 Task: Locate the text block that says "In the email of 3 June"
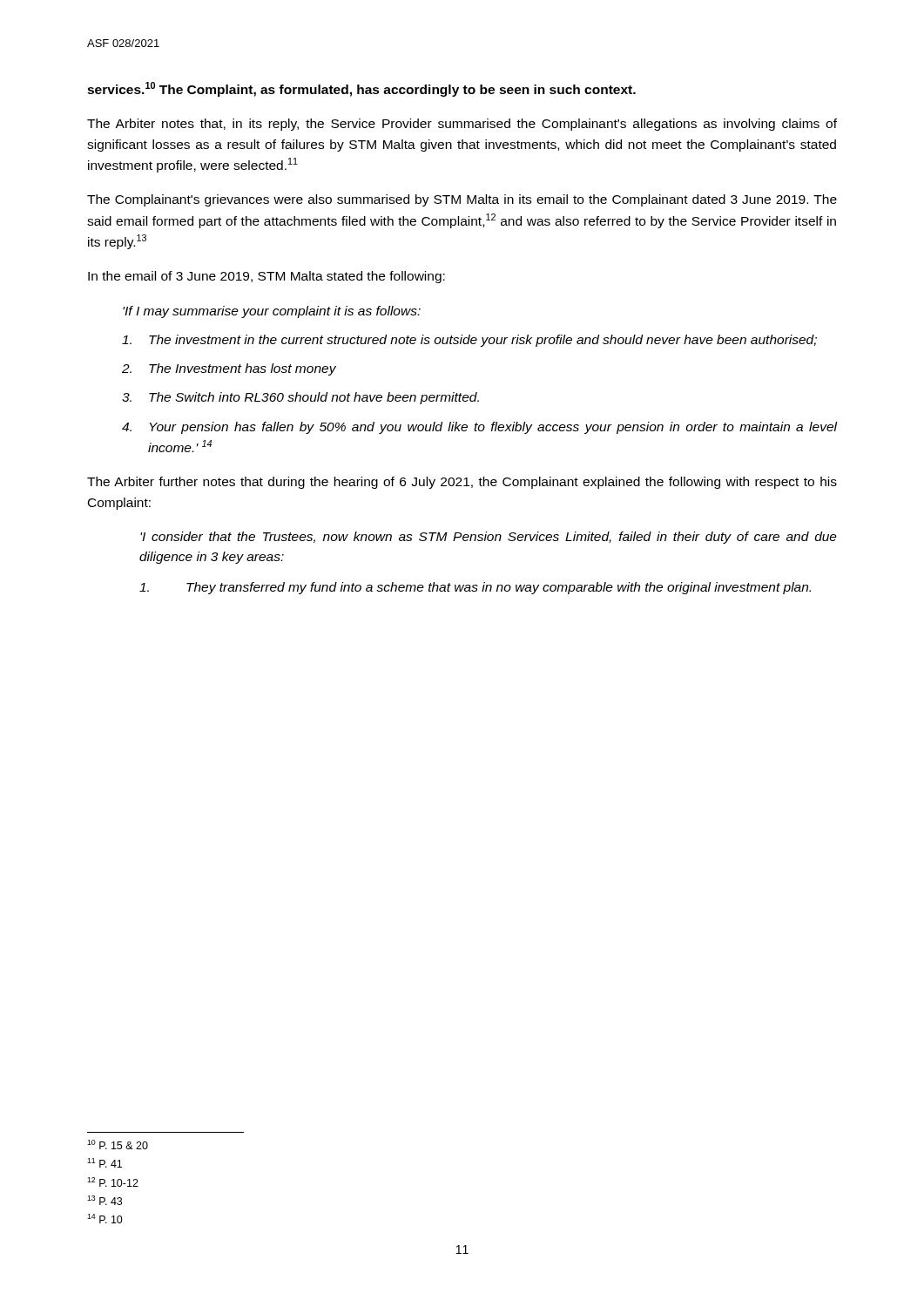click(266, 277)
